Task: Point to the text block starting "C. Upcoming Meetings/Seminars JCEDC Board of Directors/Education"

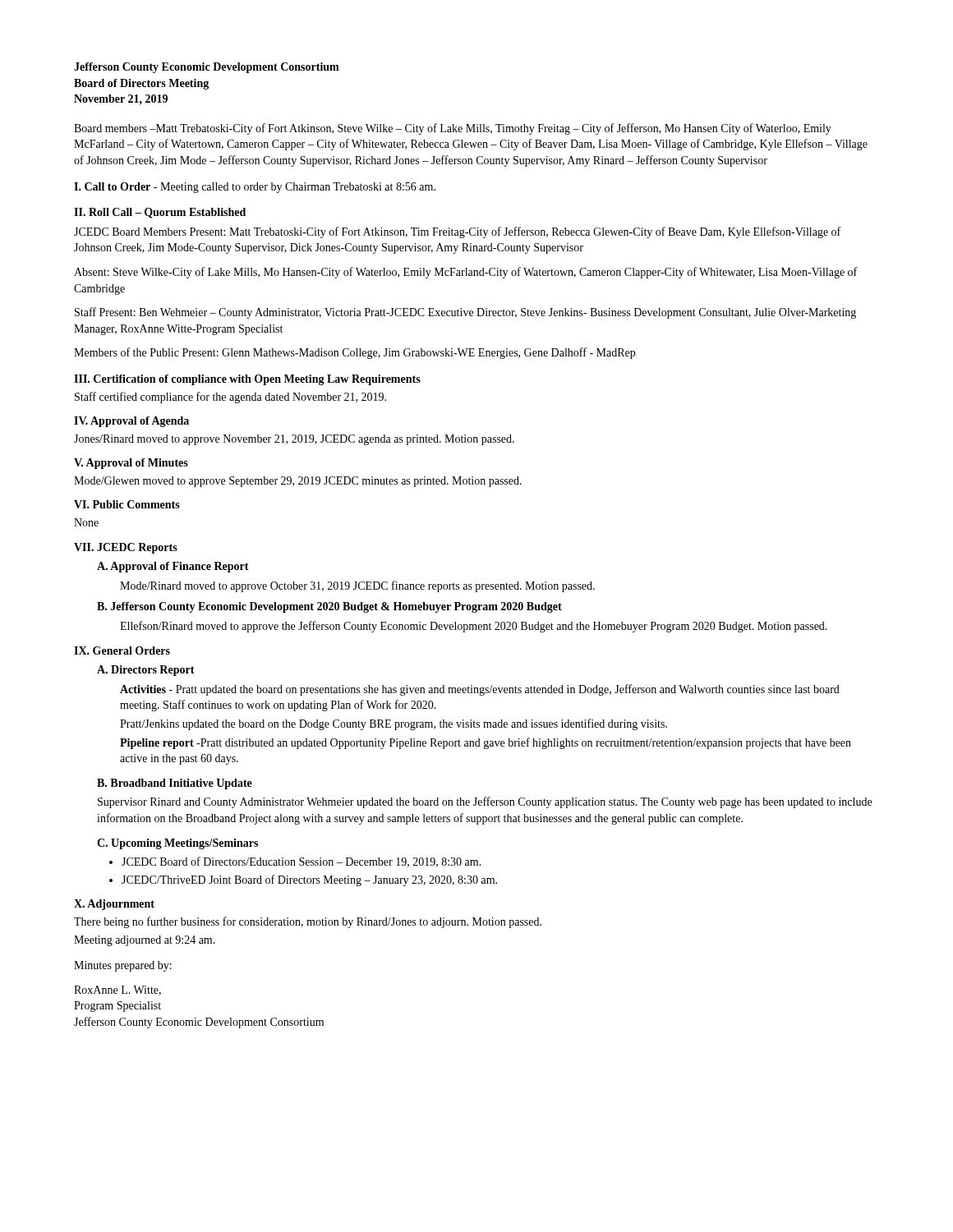Action: 488,862
